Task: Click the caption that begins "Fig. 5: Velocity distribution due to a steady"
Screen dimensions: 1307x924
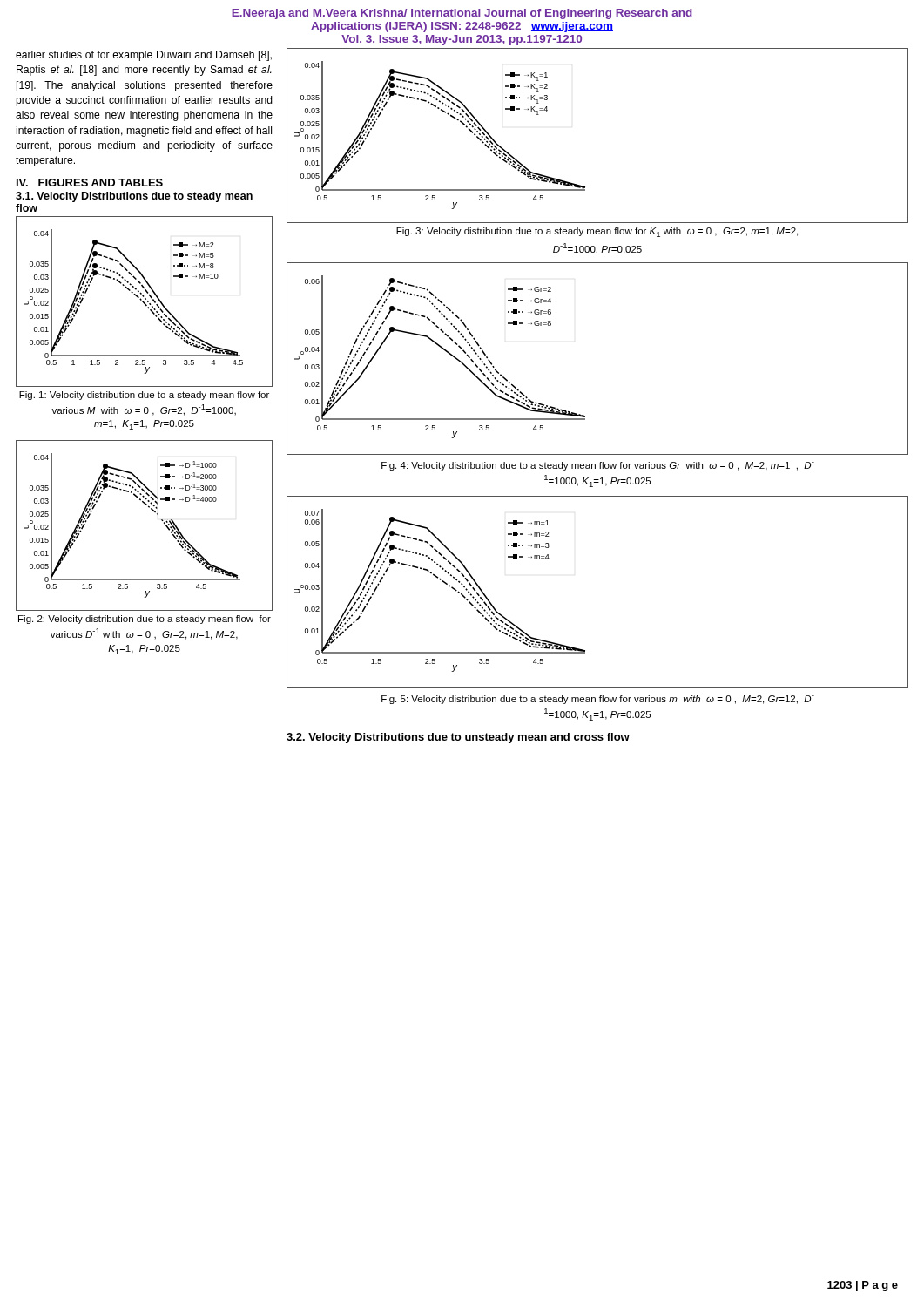Action: pyautogui.click(x=597, y=706)
